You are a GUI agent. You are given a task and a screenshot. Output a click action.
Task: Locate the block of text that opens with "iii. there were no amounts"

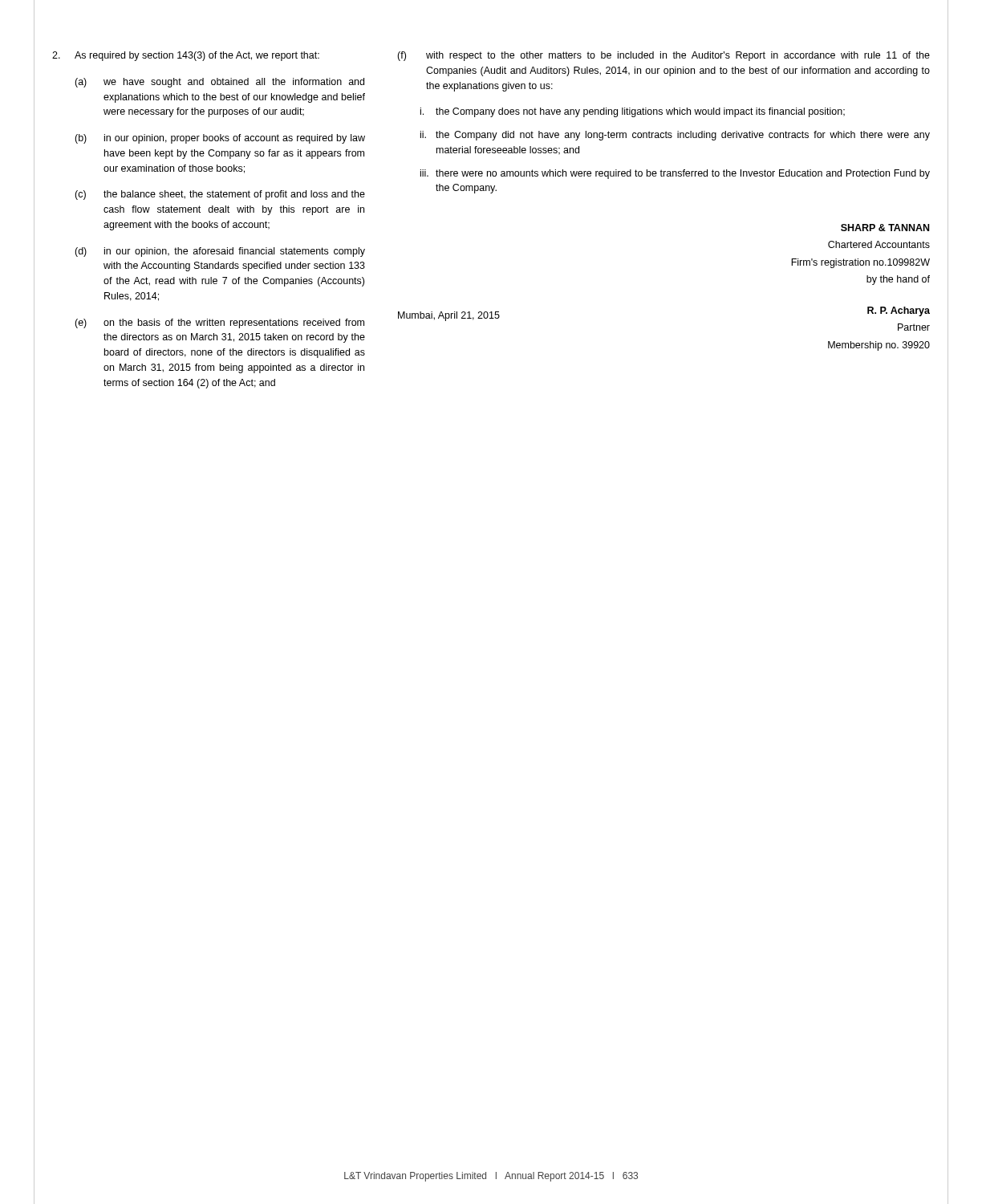click(x=675, y=181)
